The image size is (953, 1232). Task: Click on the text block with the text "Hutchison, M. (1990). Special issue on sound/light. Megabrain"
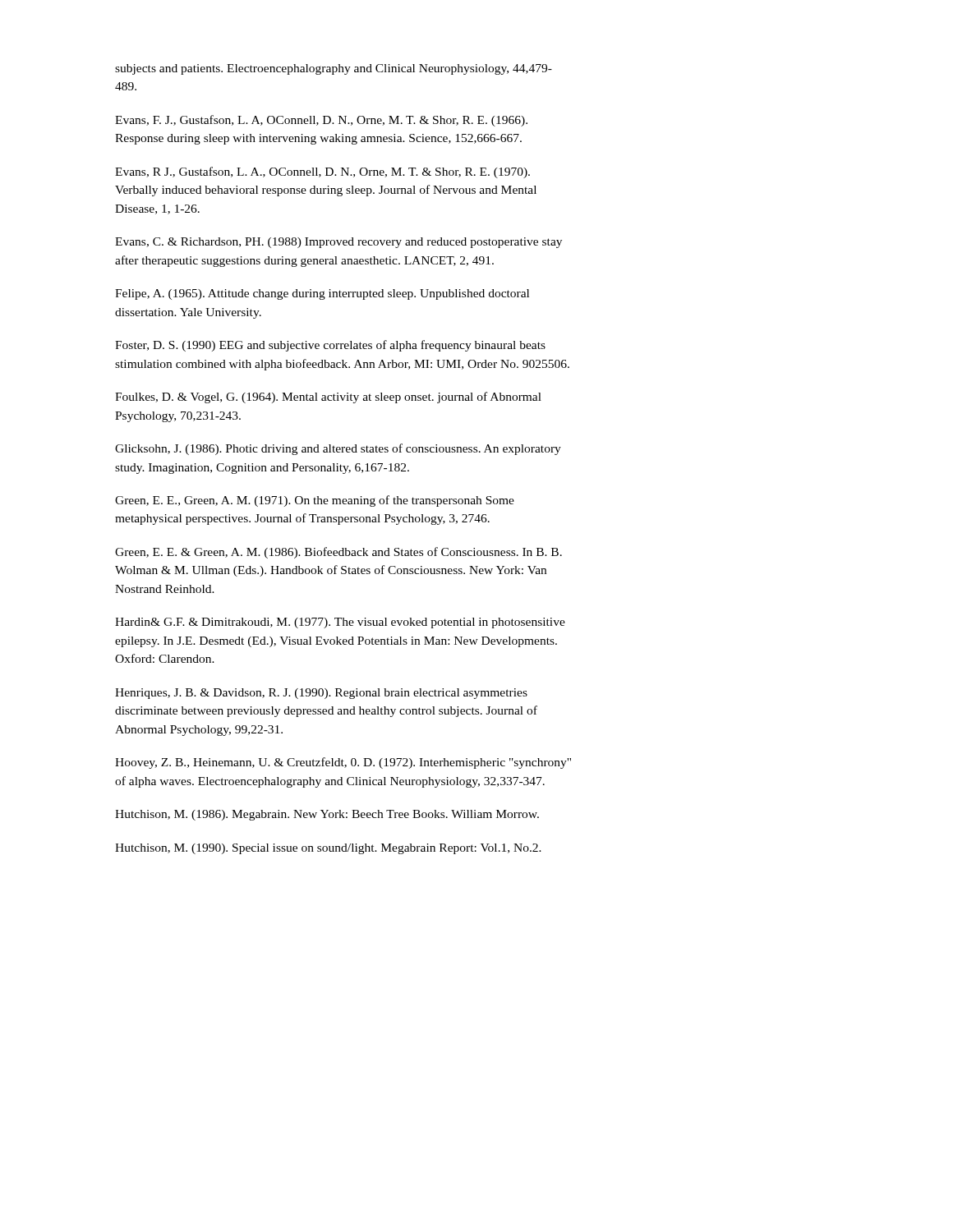(328, 847)
